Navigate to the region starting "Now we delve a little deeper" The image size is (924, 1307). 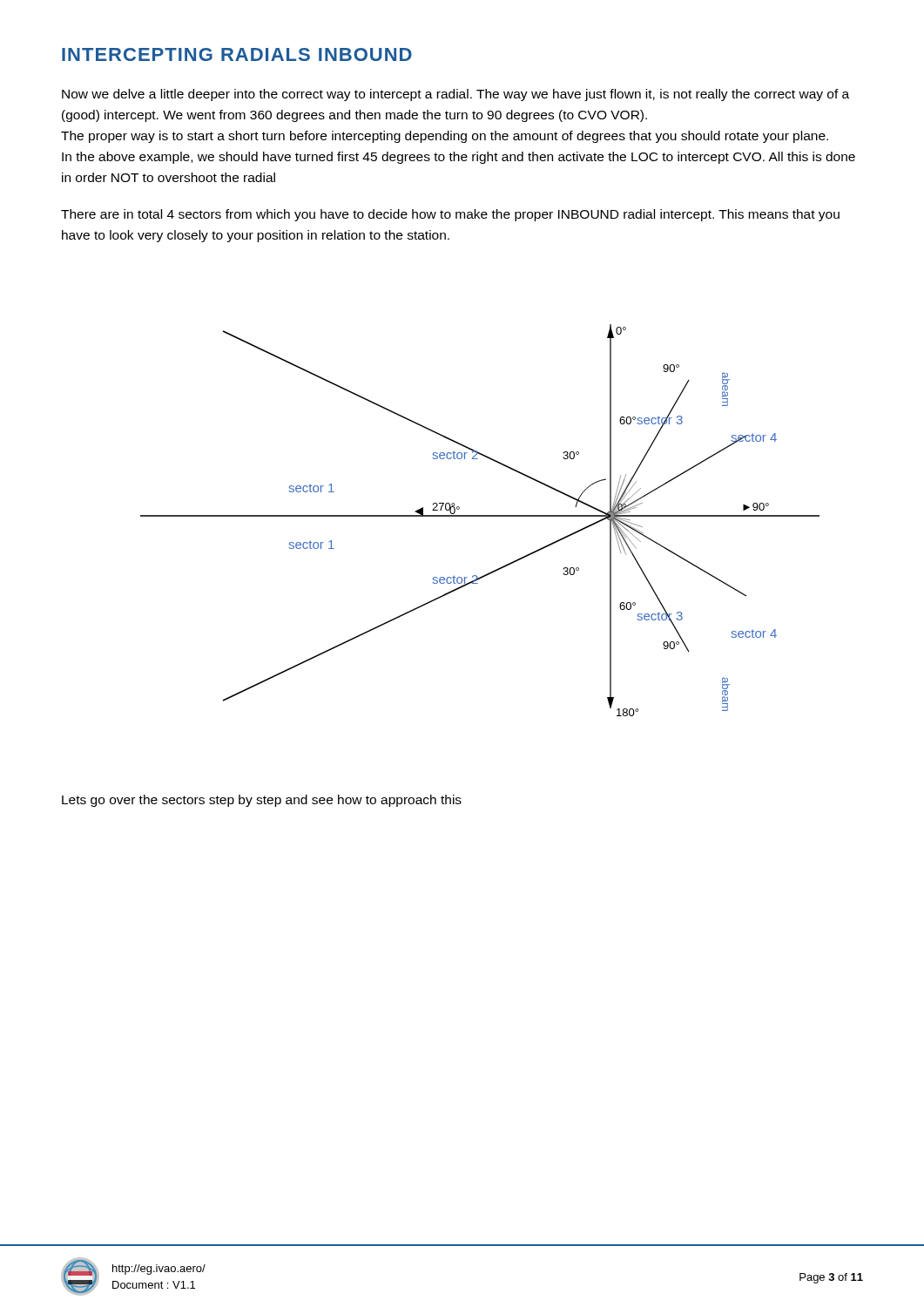458,136
